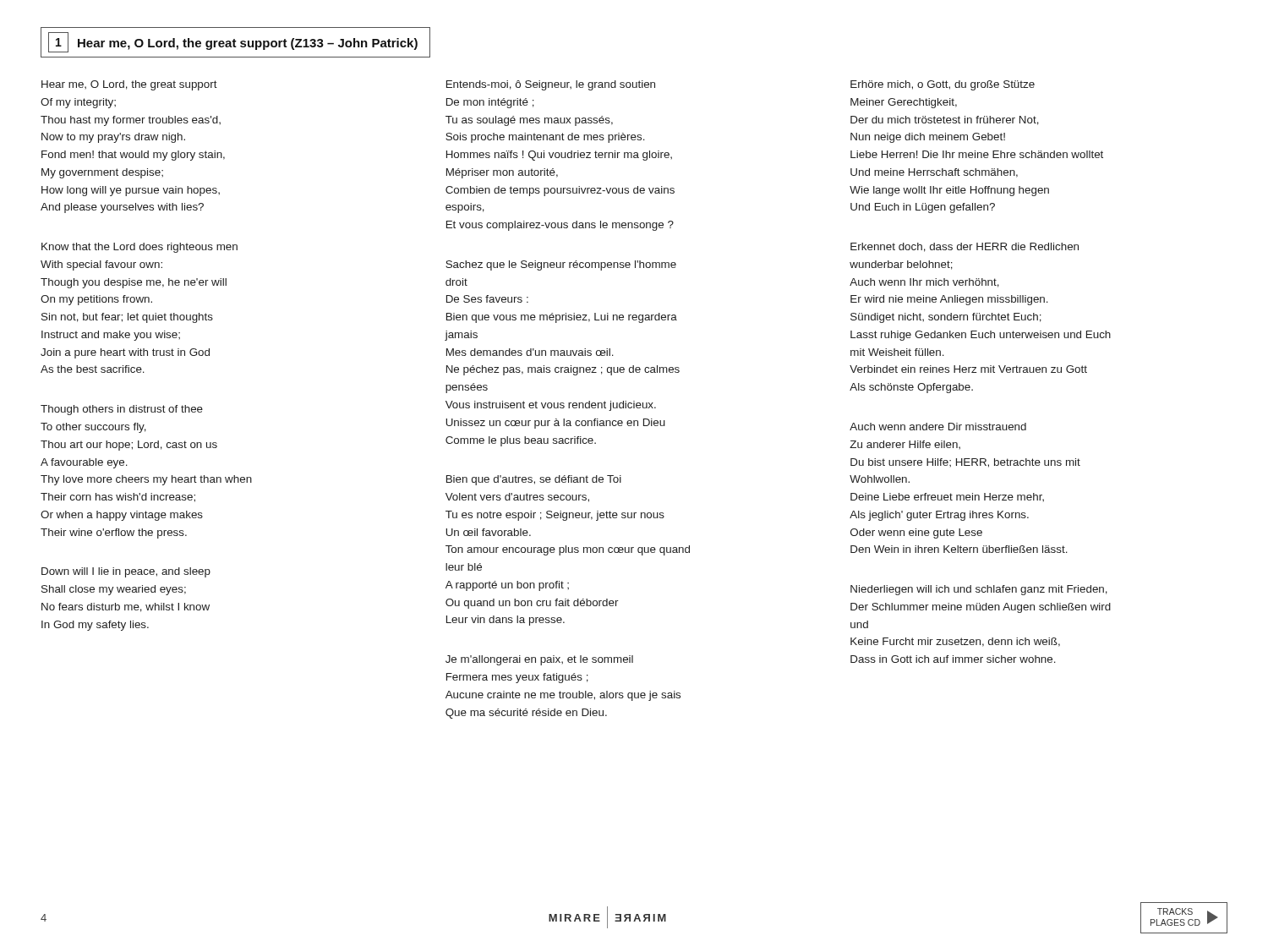Click the passage that begins "Auch wenn andere Dir misstrauend Zu"
This screenshot has height=952, width=1268.
(965, 488)
